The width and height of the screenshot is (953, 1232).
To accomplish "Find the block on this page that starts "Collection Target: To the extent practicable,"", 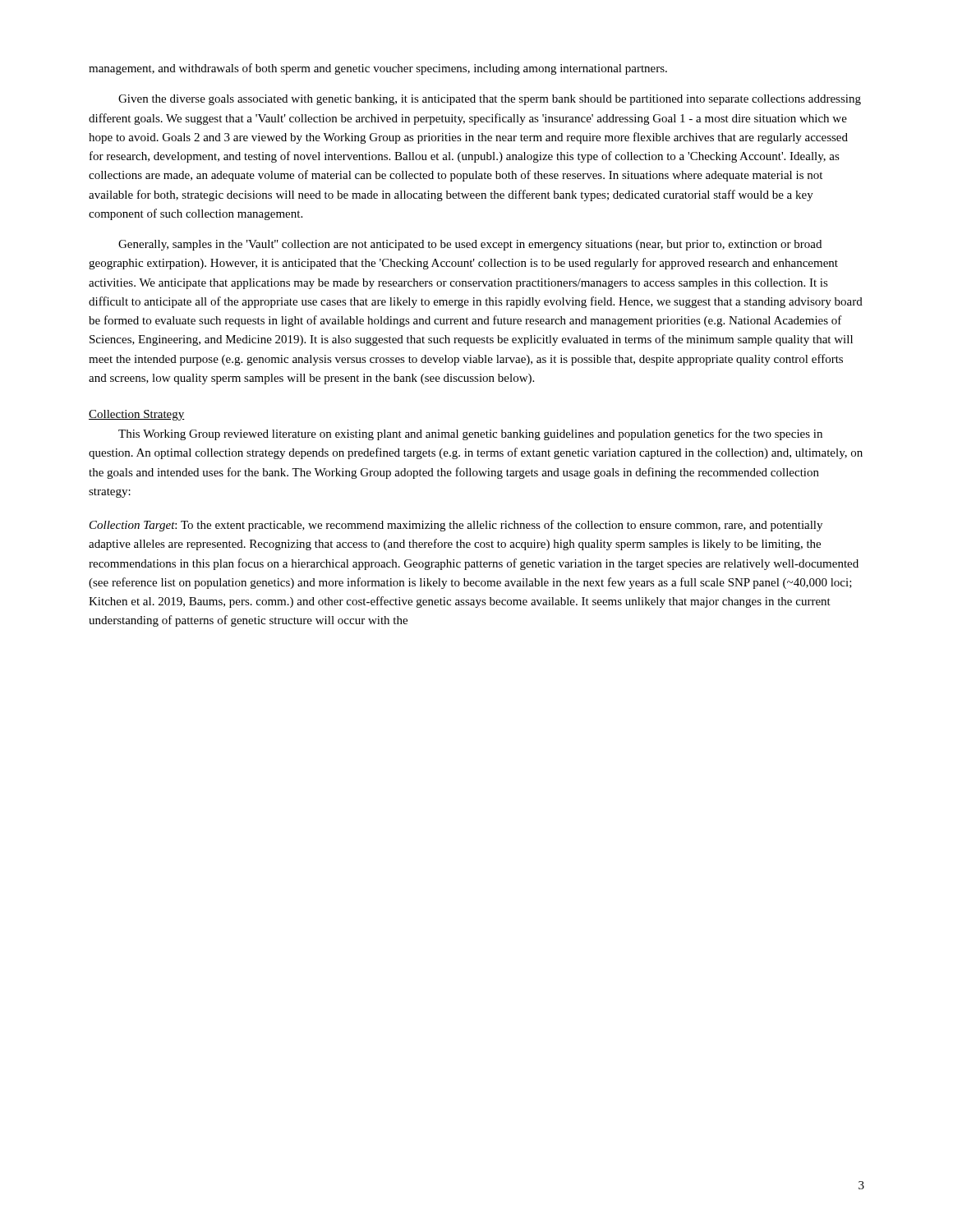I will [476, 573].
